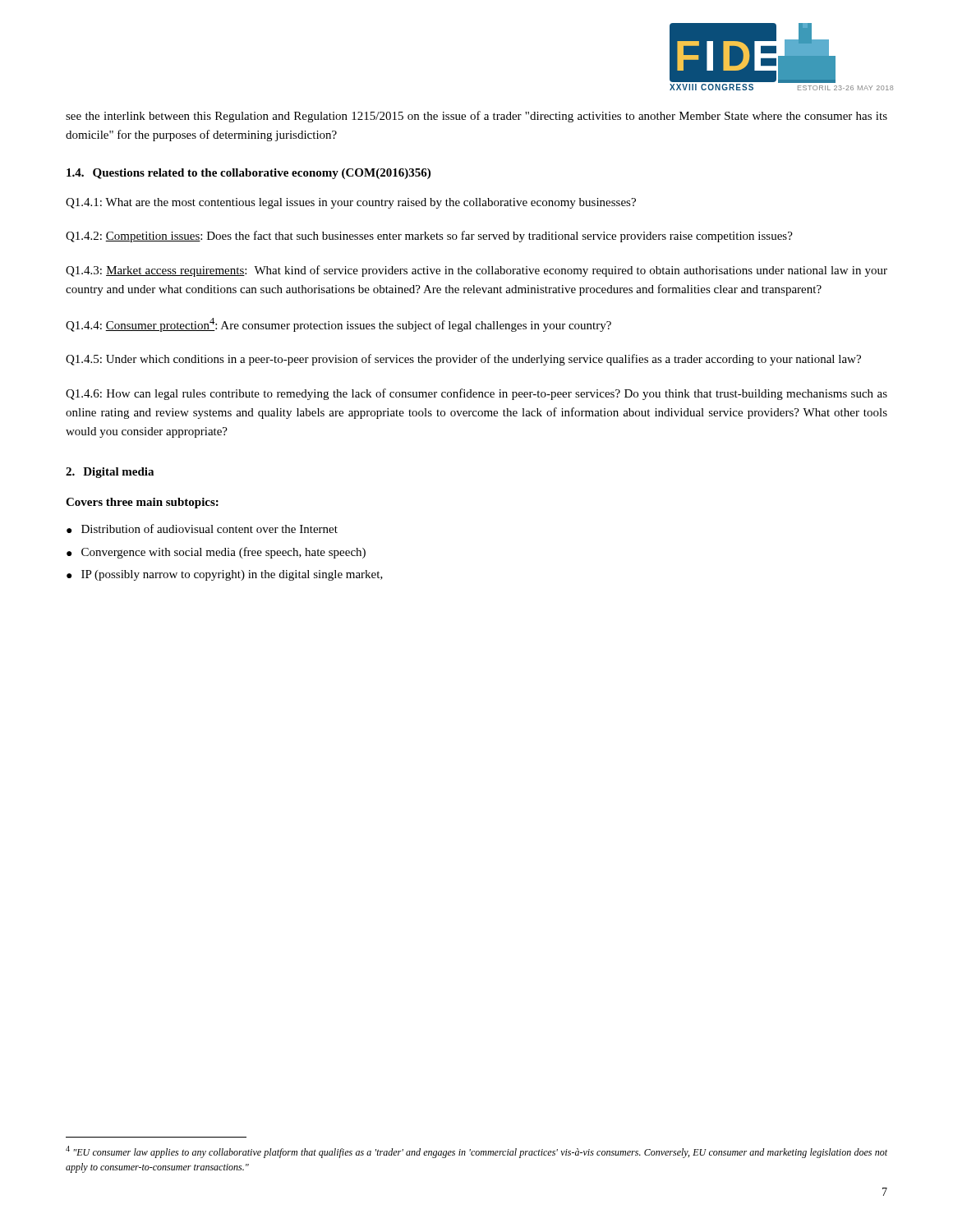Locate the block of text that opens with "see the interlink between this Regulation and Regulation"
Screen dimensions: 1232x953
(x=476, y=125)
